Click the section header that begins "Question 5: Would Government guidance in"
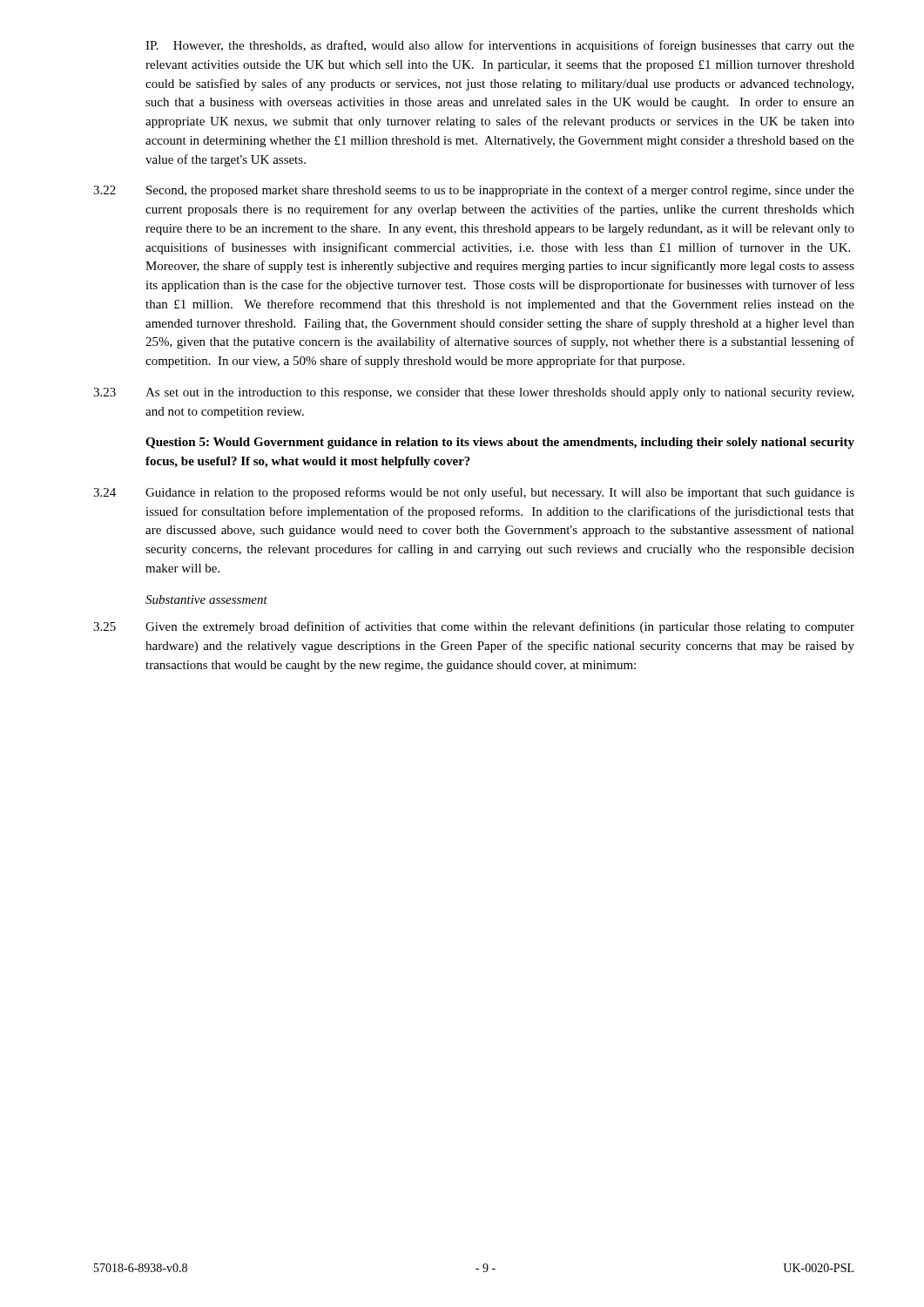The width and height of the screenshot is (924, 1307). (500, 451)
